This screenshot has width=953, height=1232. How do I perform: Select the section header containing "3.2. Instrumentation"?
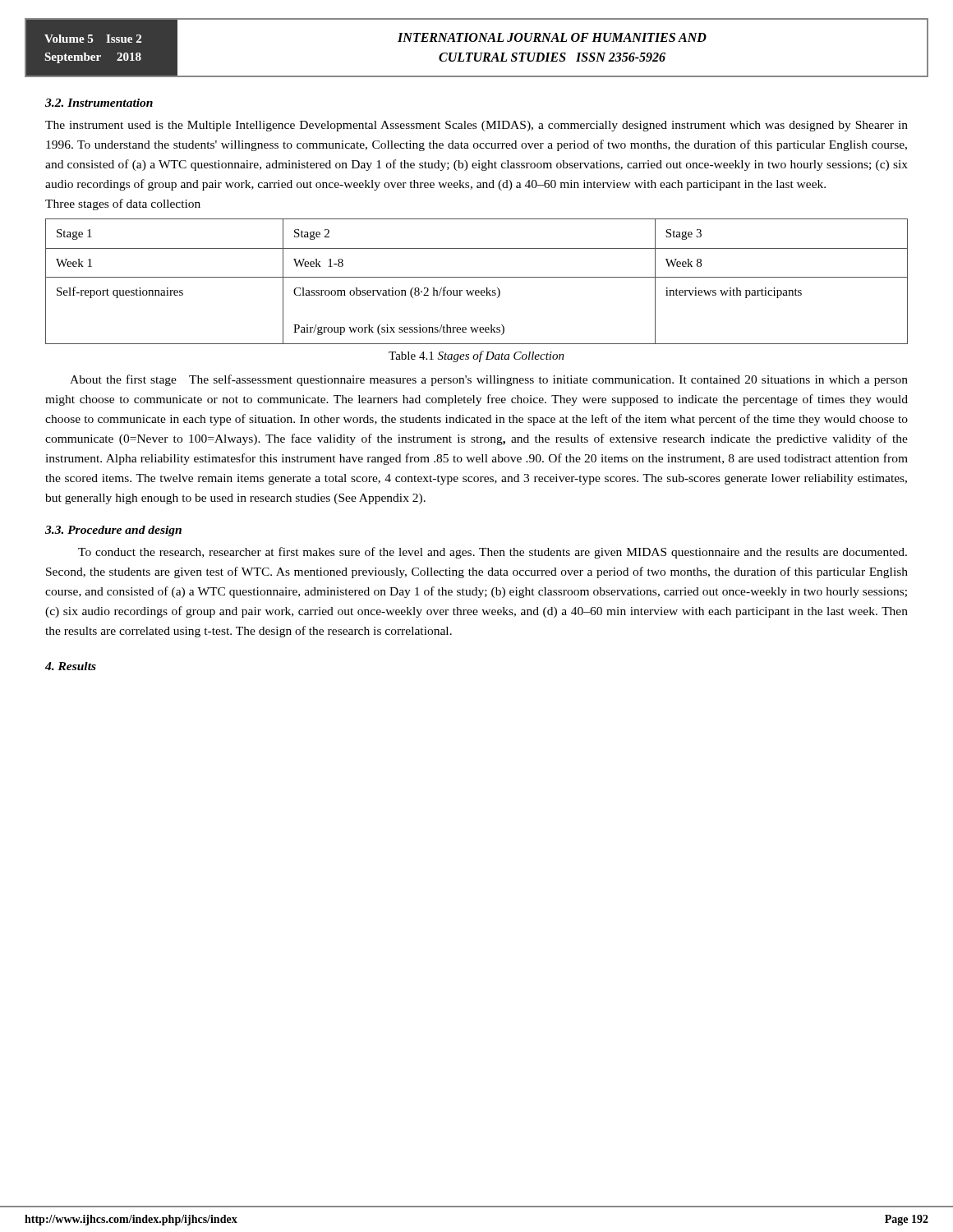(99, 102)
